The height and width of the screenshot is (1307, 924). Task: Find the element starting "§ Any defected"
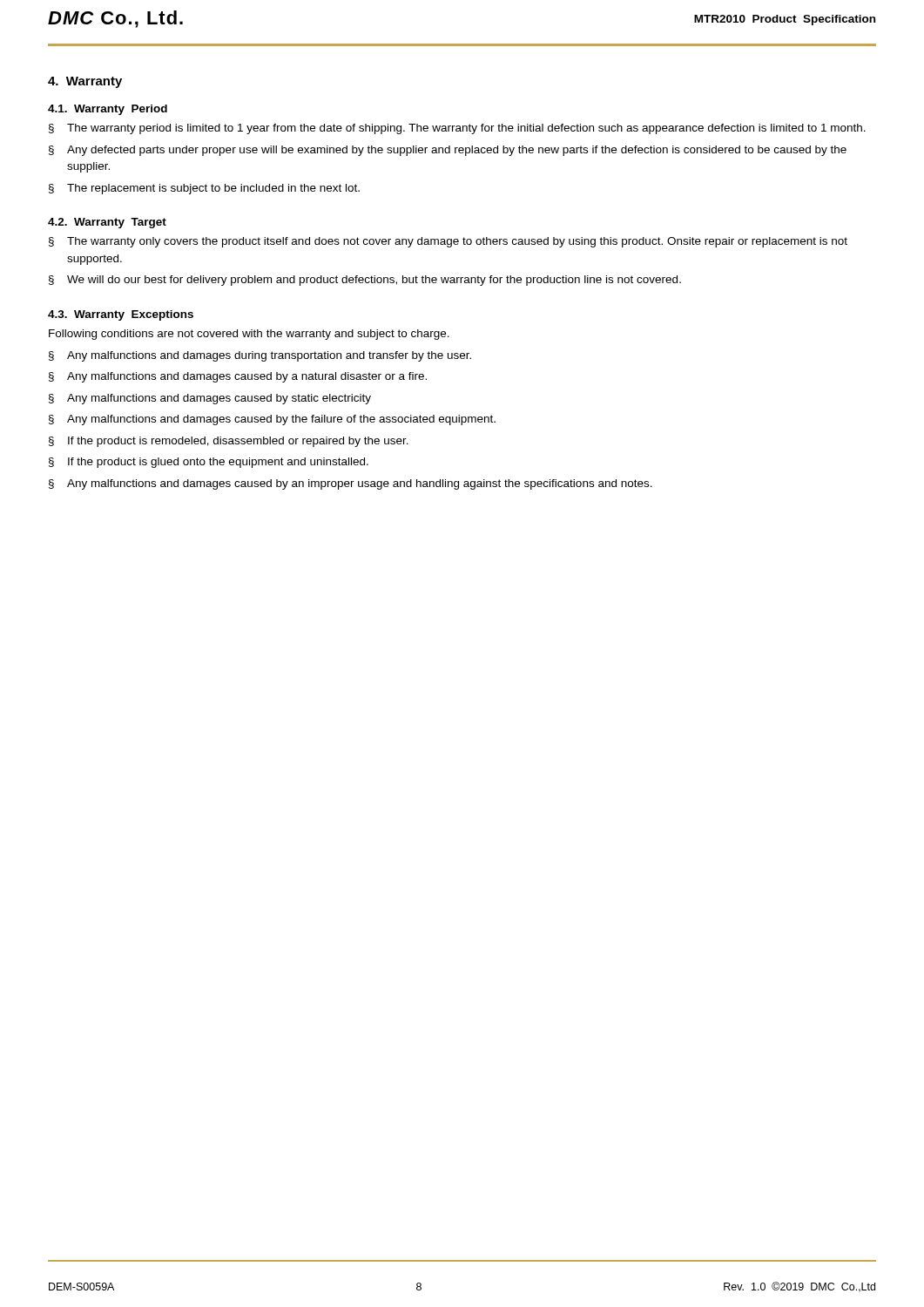(462, 158)
